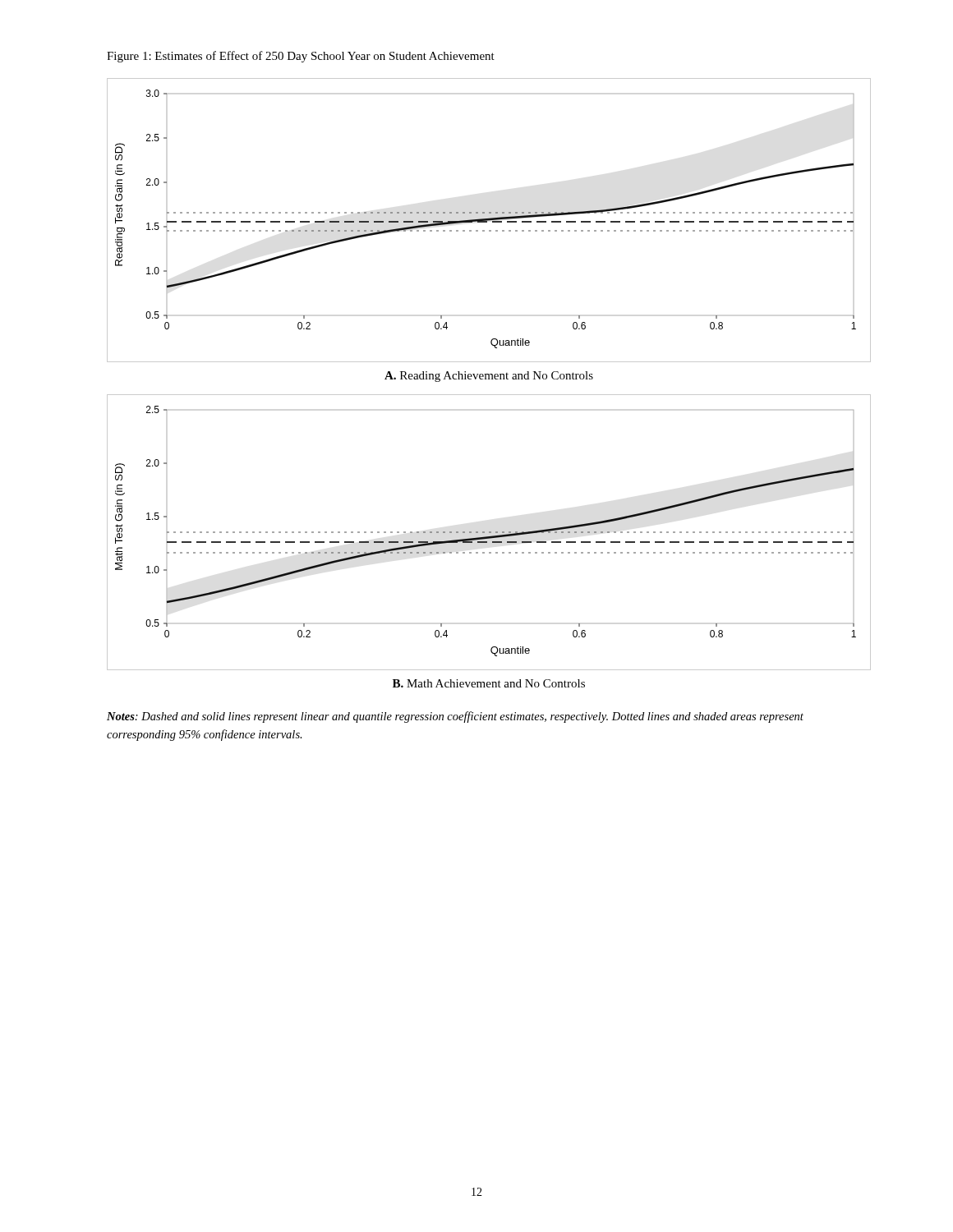Image resolution: width=953 pixels, height=1232 pixels.
Task: Find the caption with the text "B. Math Achievement and"
Action: click(x=489, y=683)
